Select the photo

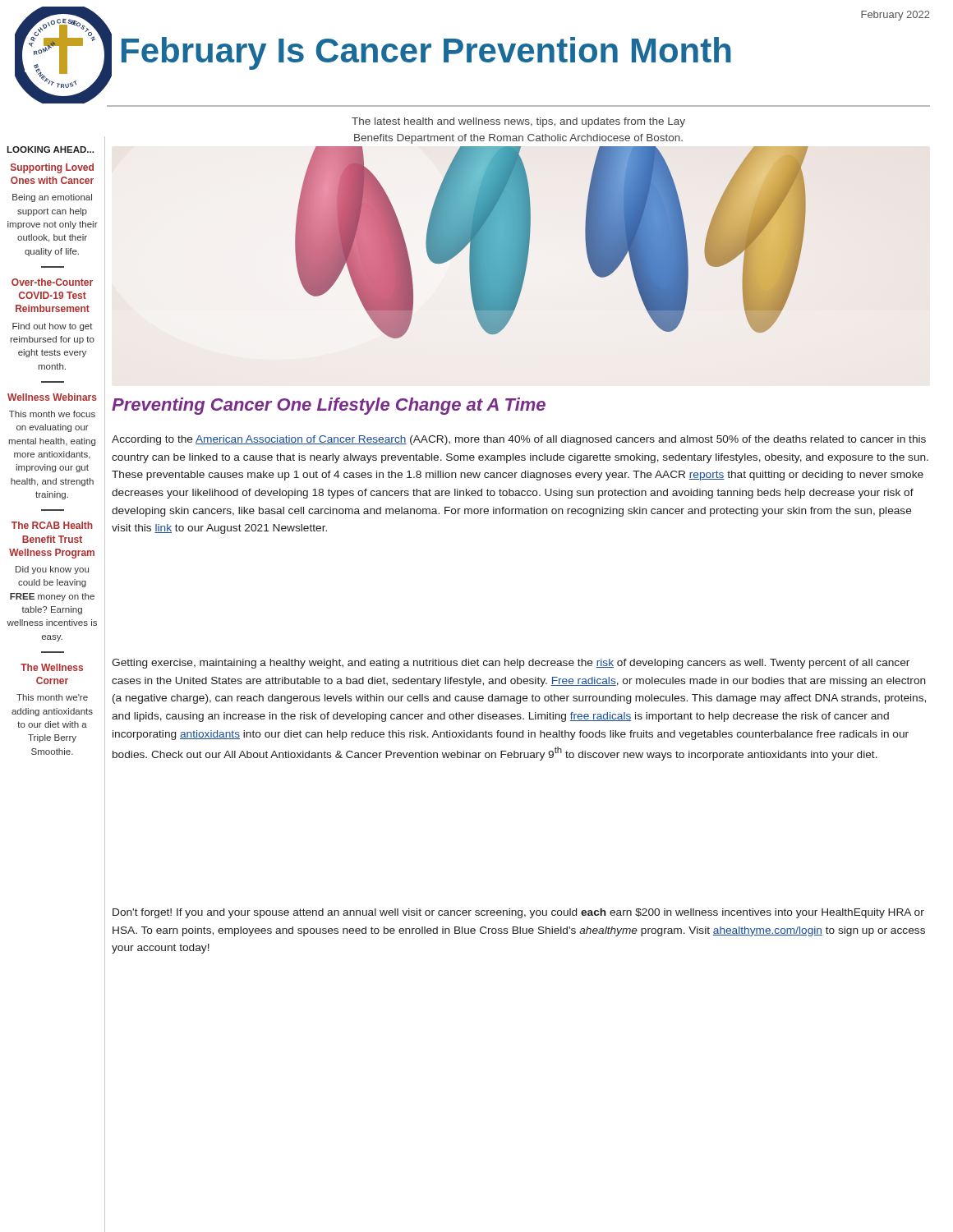(521, 266)
